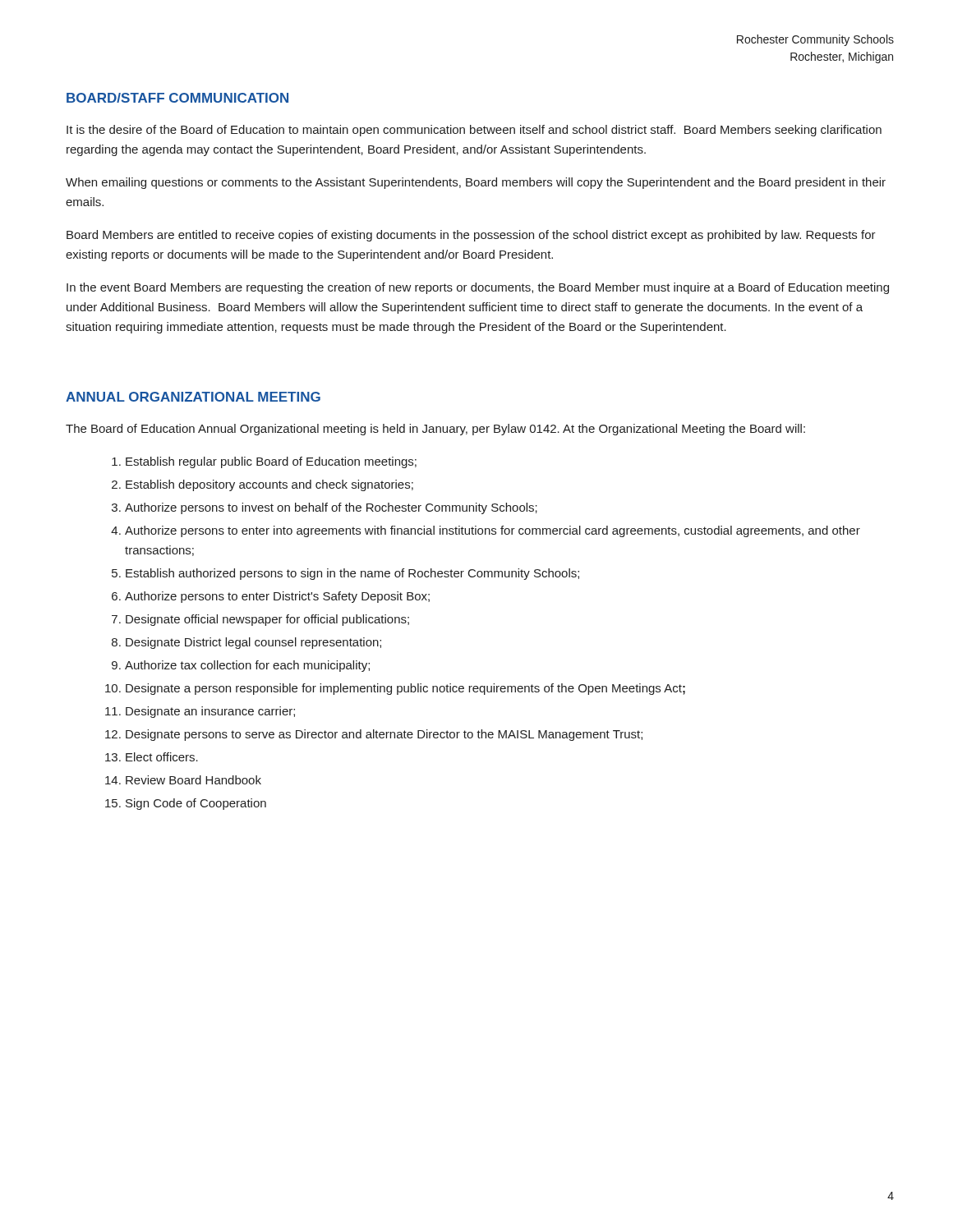Screen dimensions: 1232x953
Task: Select the section header with the text "BOARD/STAFF COMMUNICATION"
Action: click(x=178, y=98)
